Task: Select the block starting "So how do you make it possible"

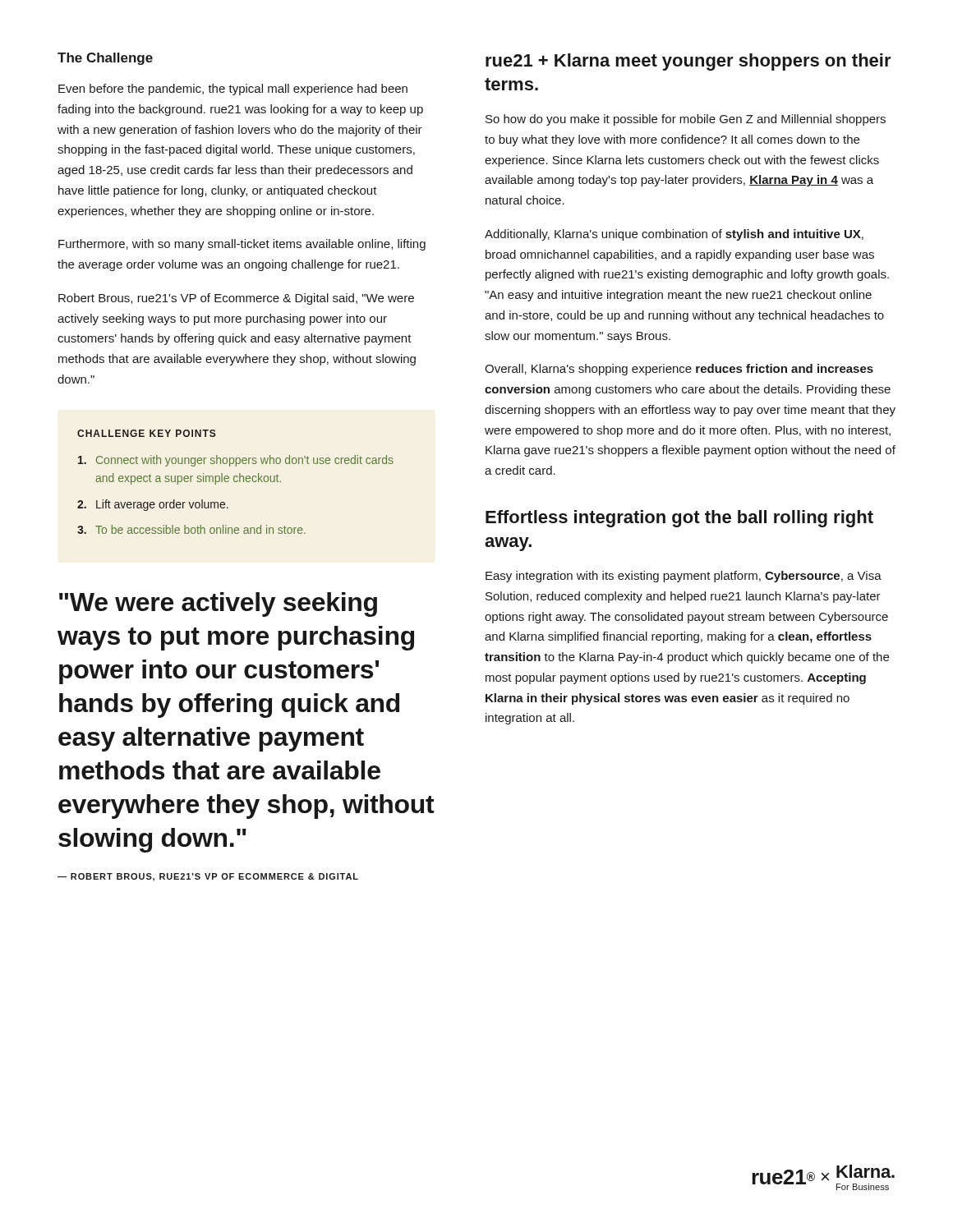Action: pos(685,159)
